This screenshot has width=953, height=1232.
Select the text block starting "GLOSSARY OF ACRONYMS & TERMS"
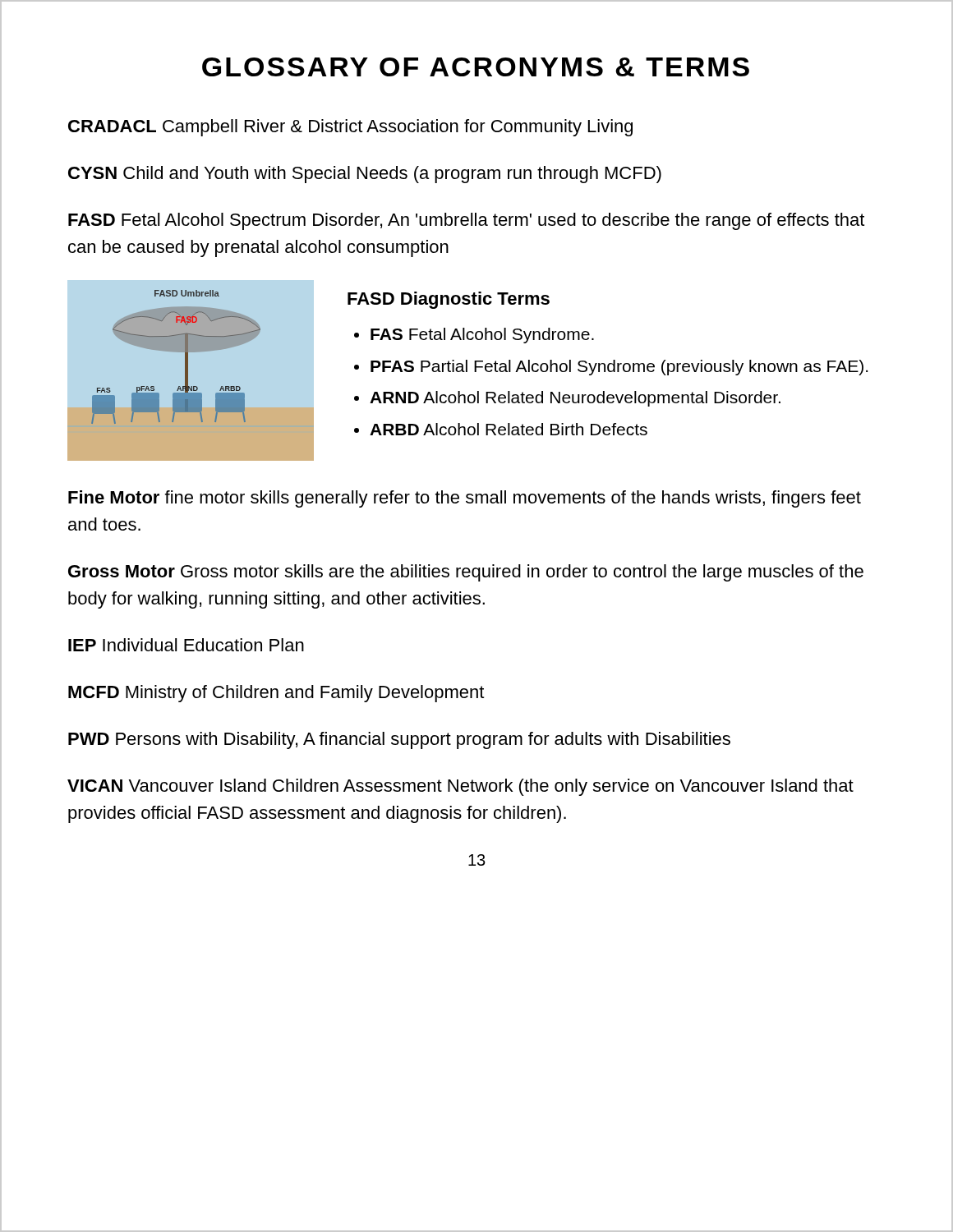click(476, 67)
